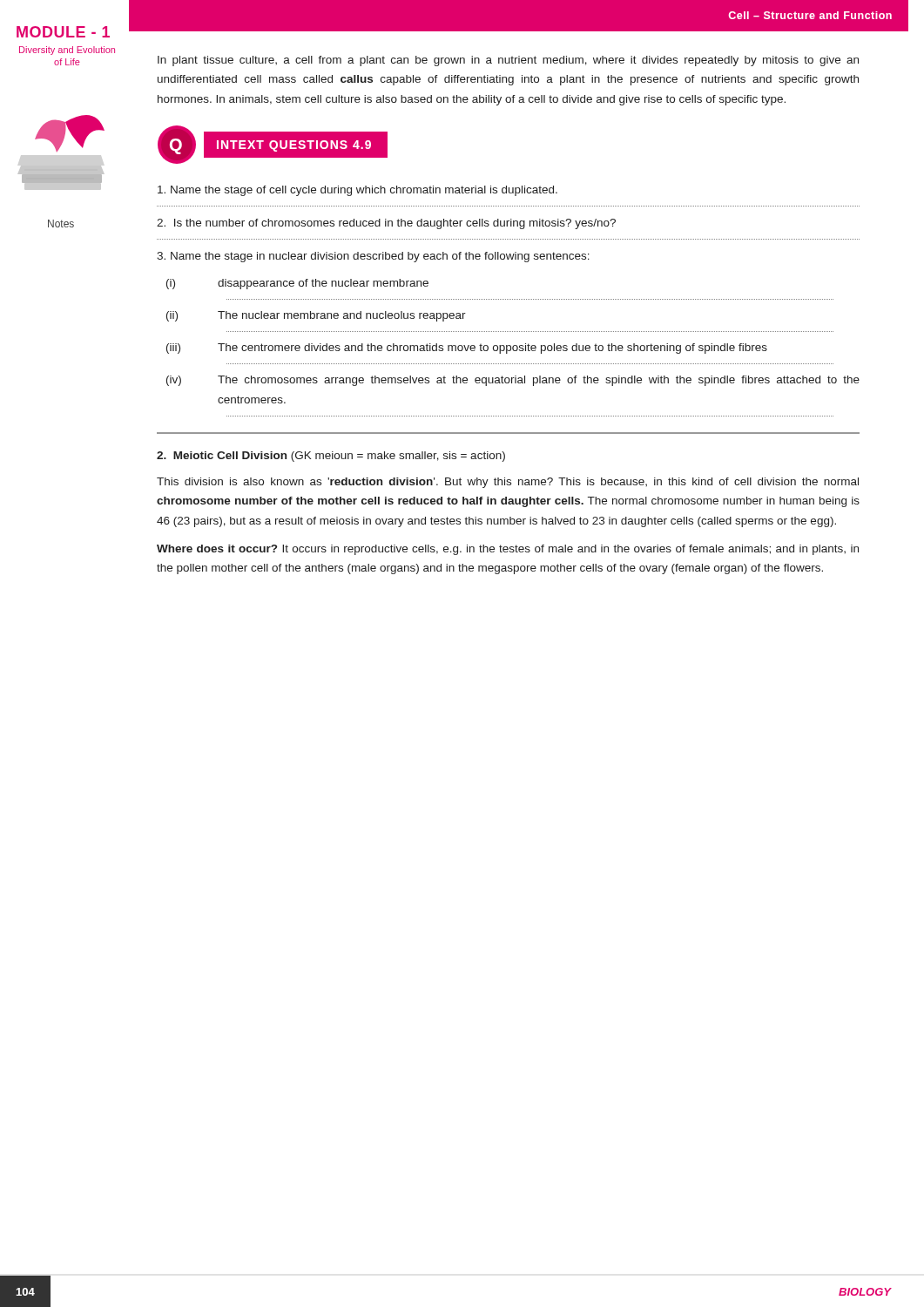Screen dimensions: 1307x924
Task: Where is the passage that starts "Meiotic Cell Division"?
Action: (508, 512)
